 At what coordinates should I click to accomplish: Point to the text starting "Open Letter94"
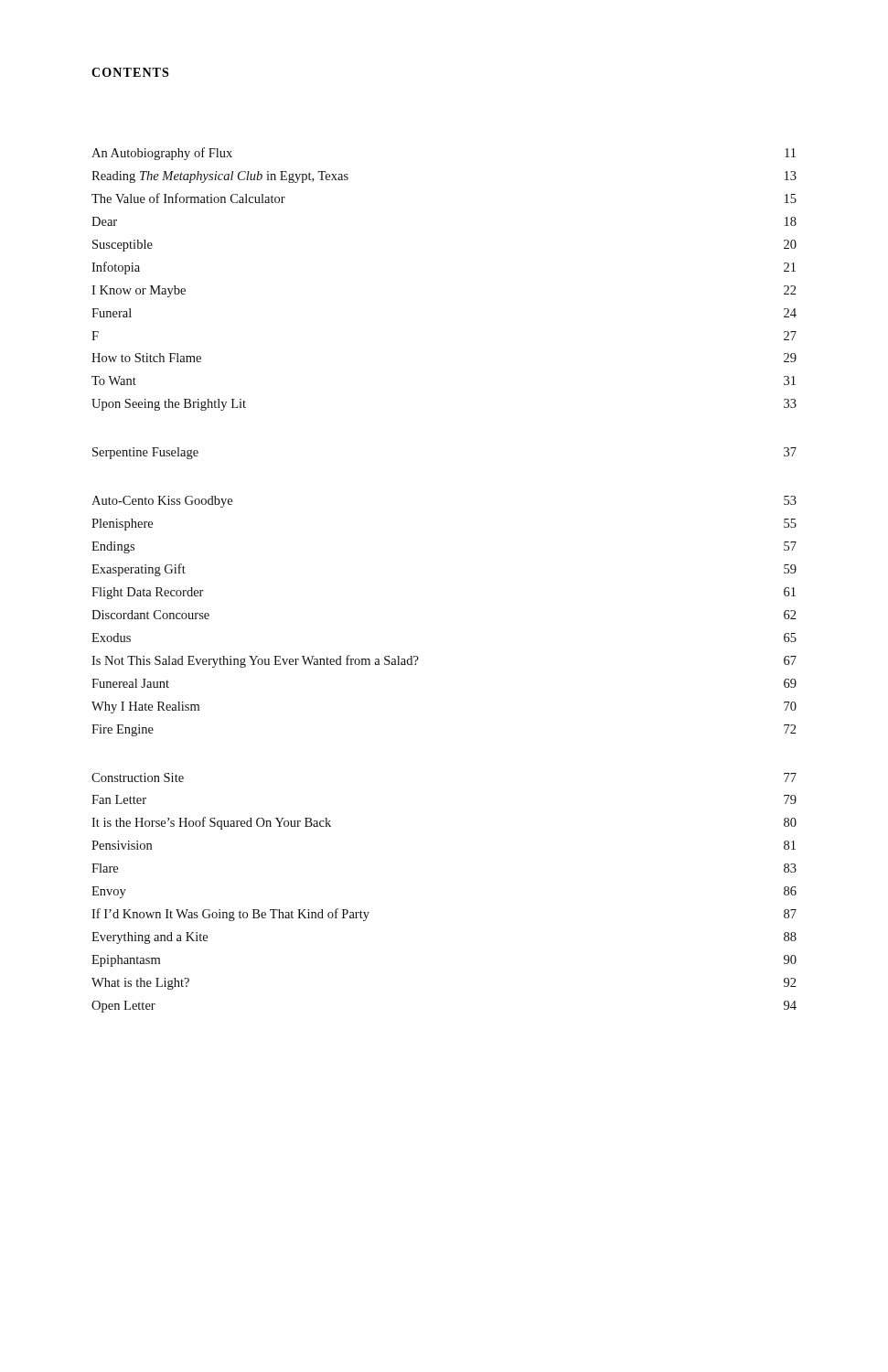coord(126,1007)
